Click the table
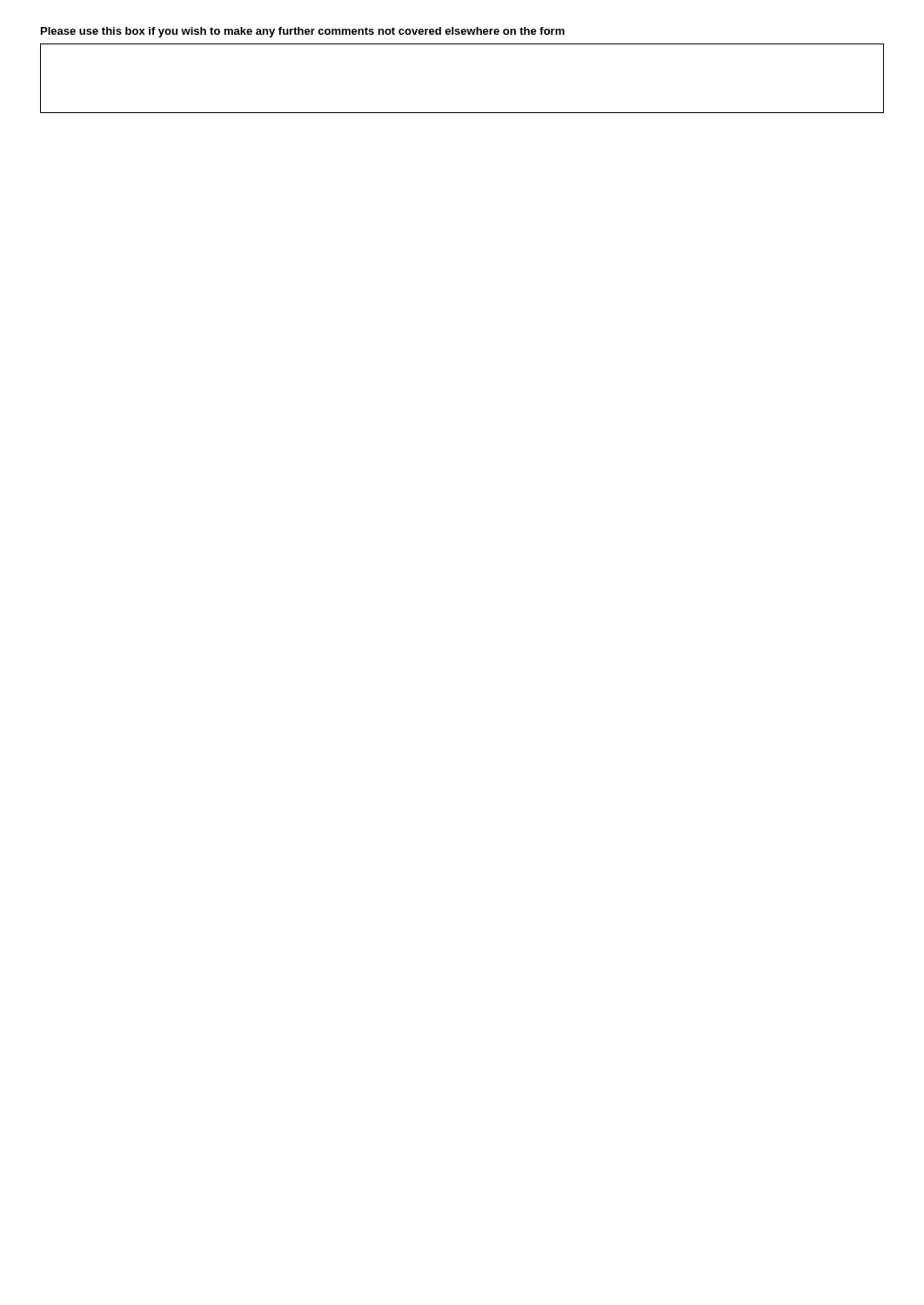 point(462,78)
